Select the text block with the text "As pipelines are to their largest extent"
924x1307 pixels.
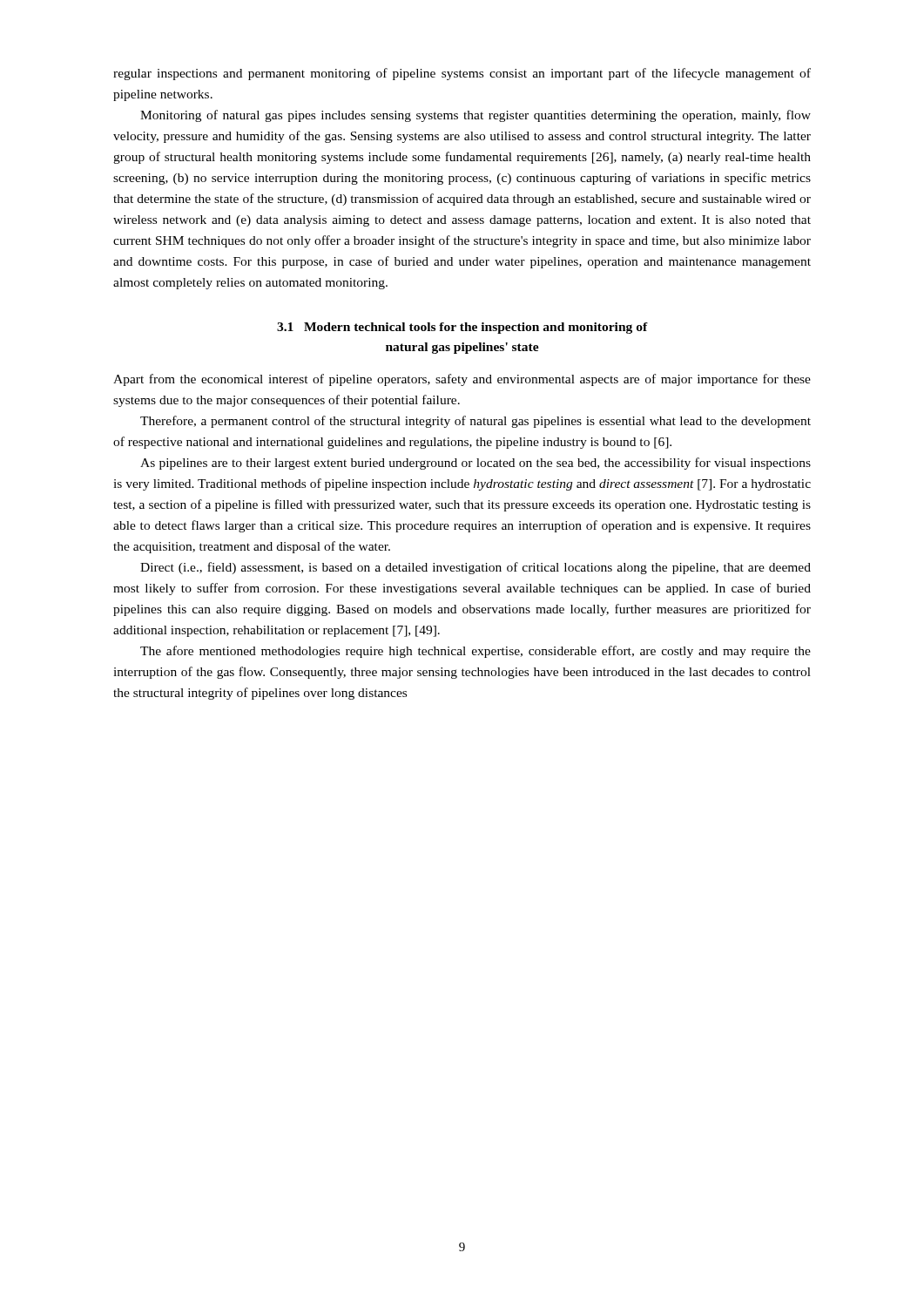pyautogui.click(x=462, y=505)
